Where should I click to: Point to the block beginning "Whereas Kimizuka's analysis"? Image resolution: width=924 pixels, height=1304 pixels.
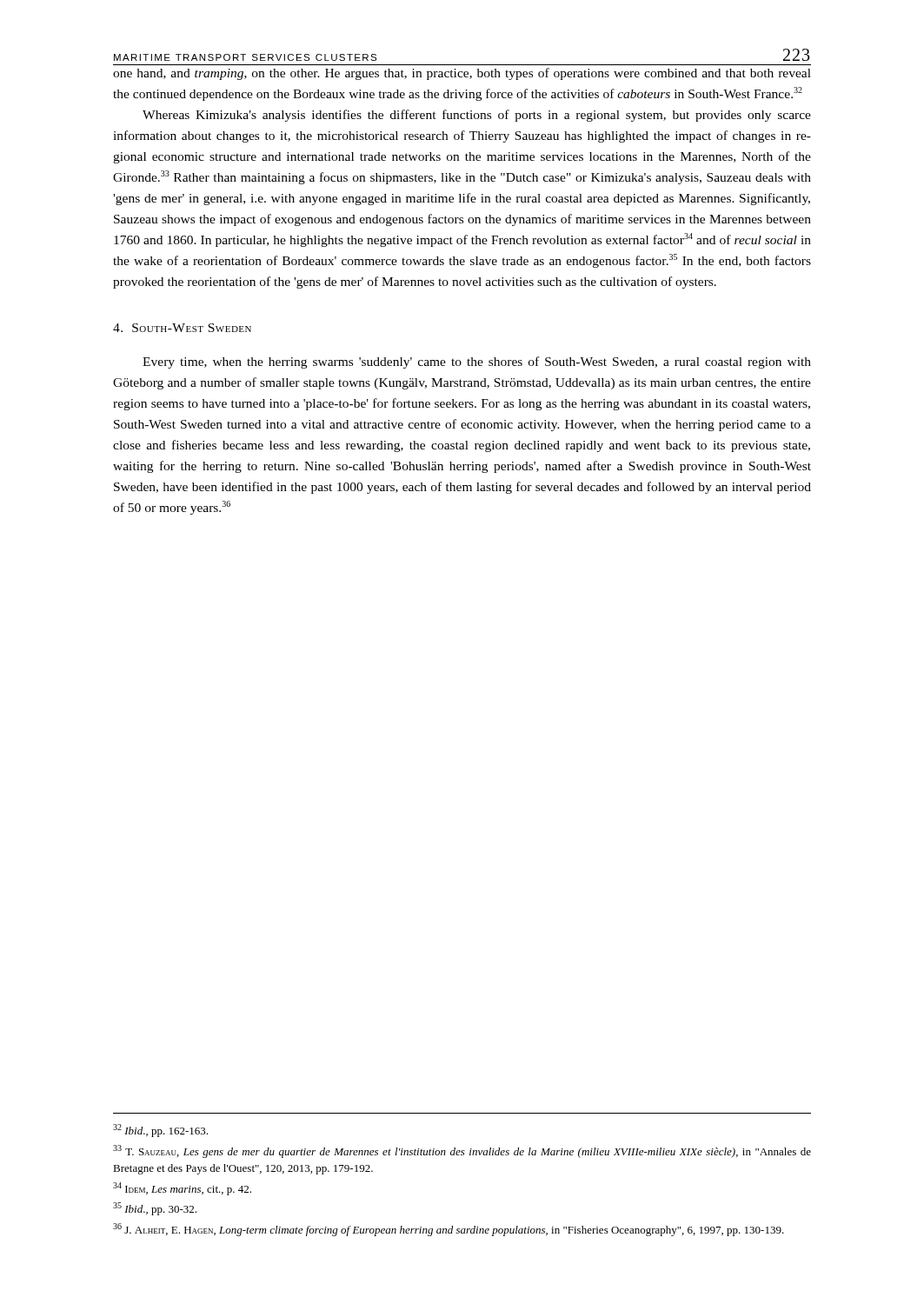[462, 198]
